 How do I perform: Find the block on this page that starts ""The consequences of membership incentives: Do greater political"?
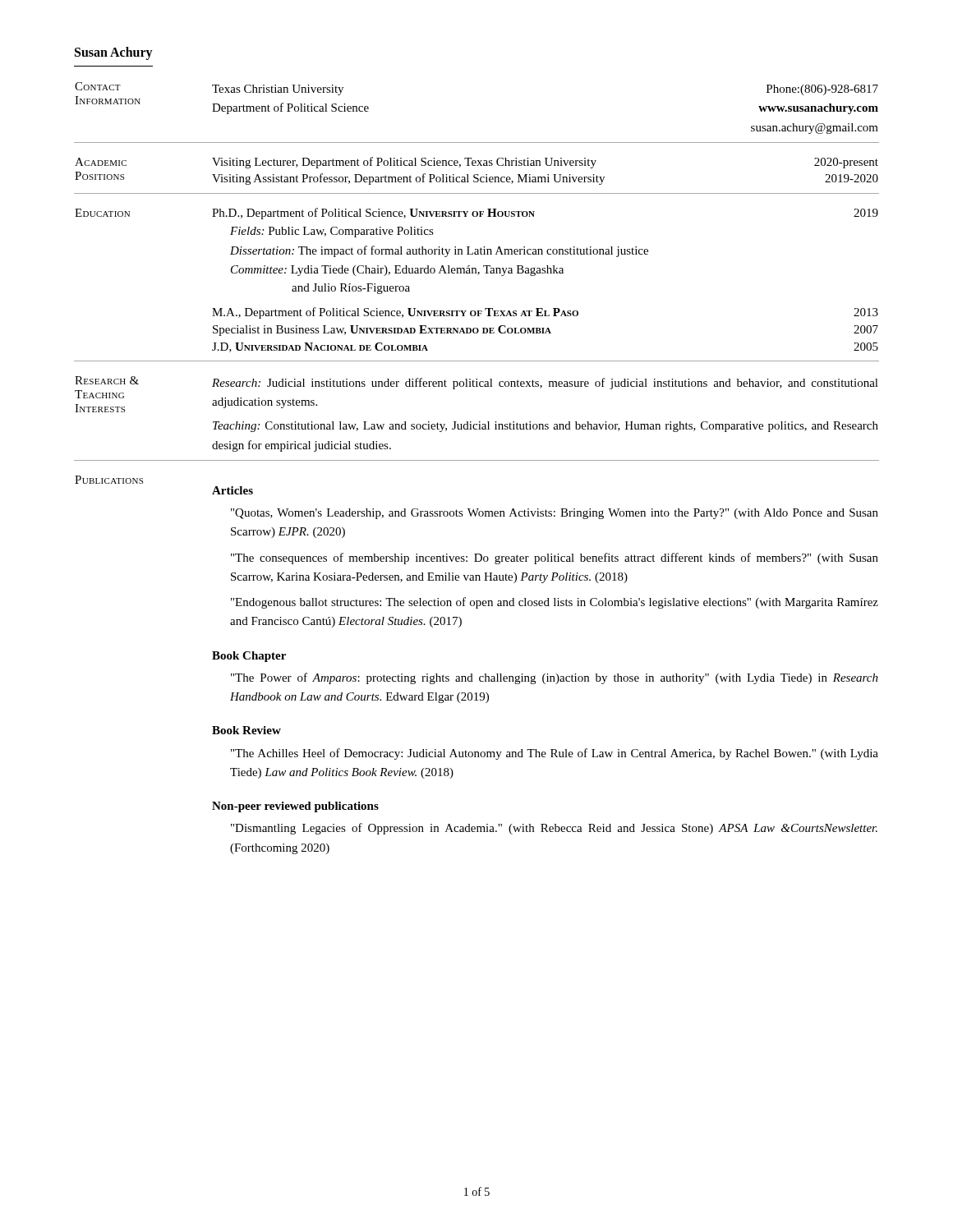(x=554, y=567)
